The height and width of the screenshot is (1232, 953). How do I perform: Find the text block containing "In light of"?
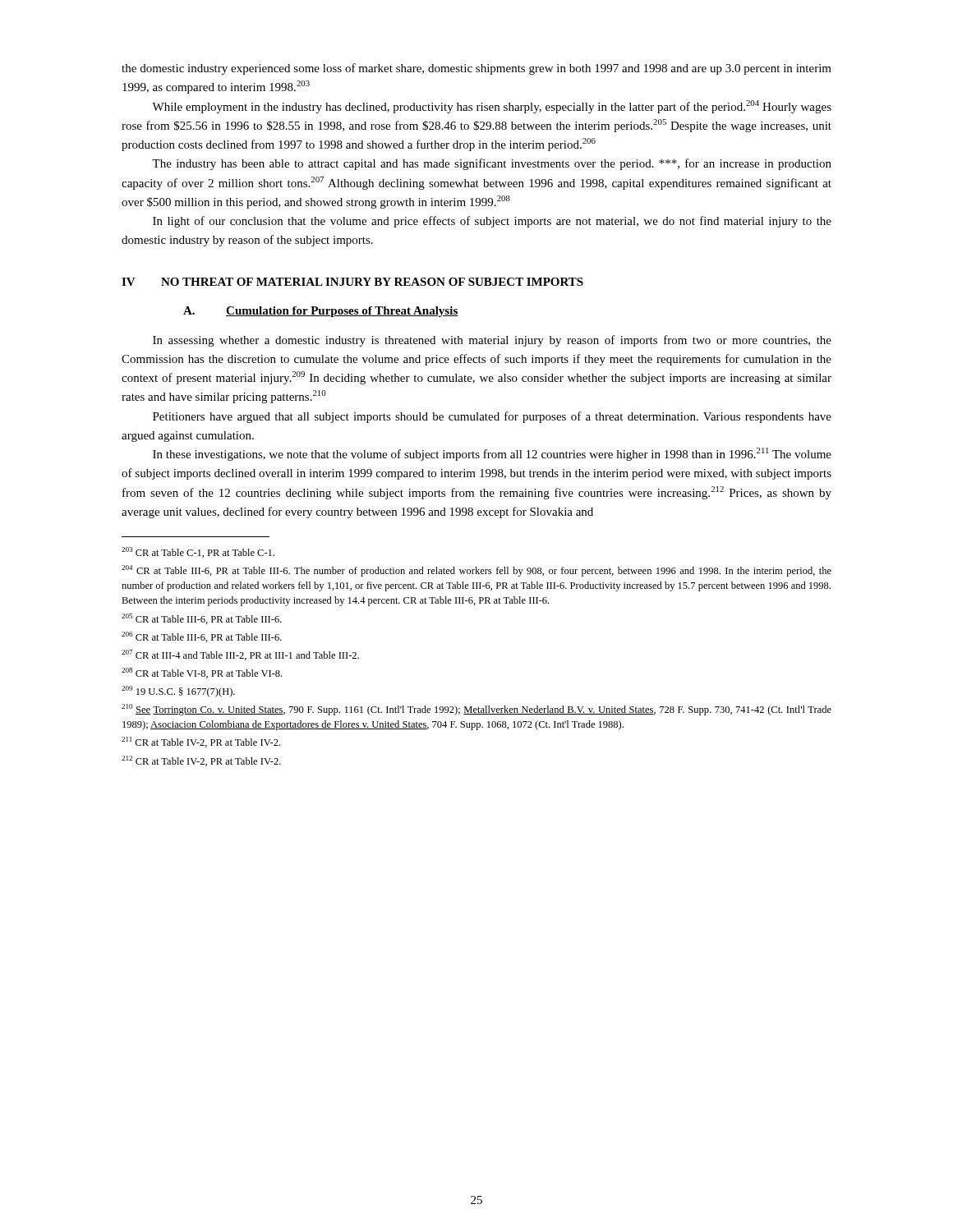(476, 231)
